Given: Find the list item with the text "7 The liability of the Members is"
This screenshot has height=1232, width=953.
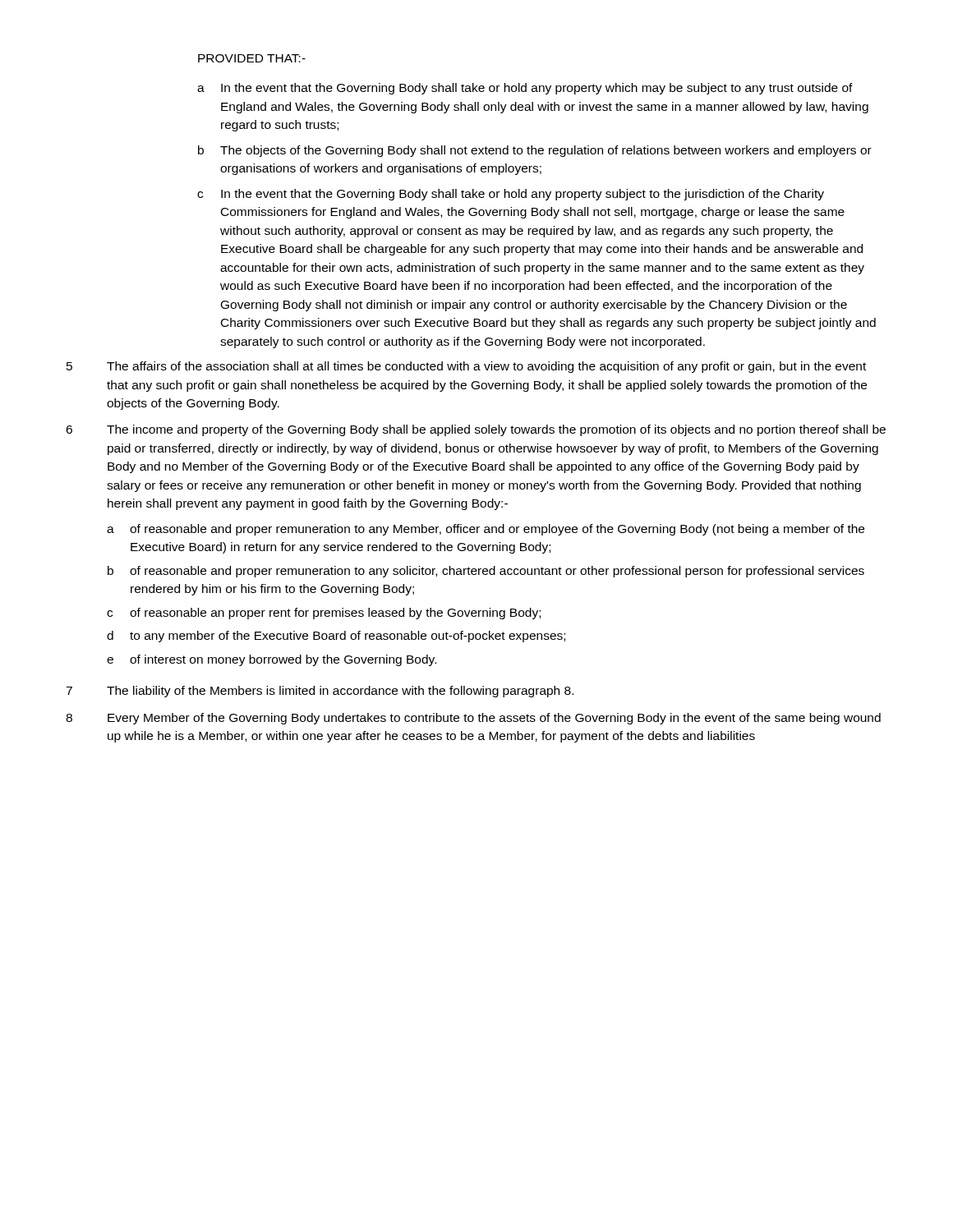Looking at the screenshot, I should coord(476,691).
